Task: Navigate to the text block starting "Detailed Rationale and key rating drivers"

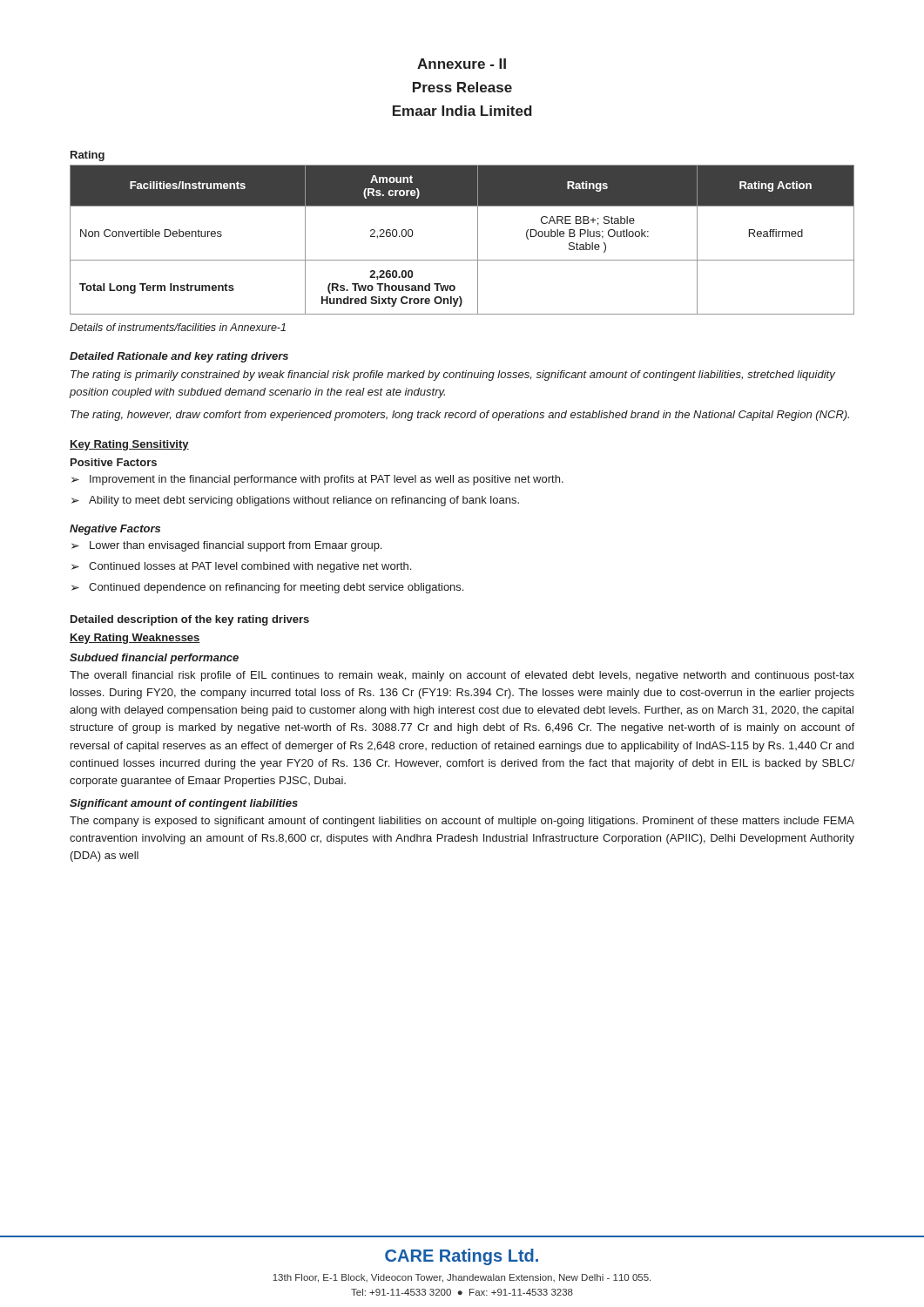Action: click(179, 356)
